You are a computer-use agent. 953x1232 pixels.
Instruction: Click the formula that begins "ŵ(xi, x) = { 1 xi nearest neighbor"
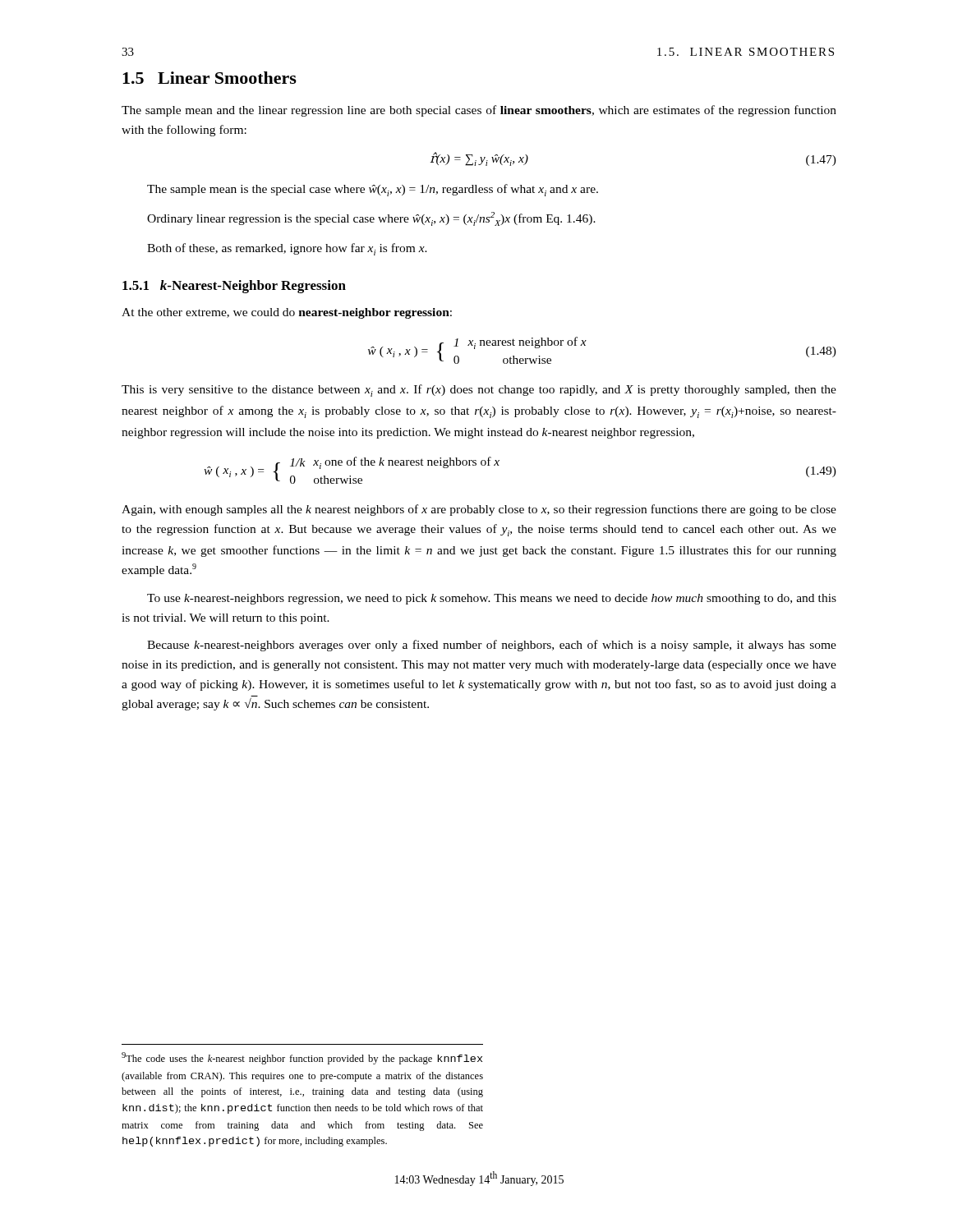pyautogui.click(x=479, y=351)
